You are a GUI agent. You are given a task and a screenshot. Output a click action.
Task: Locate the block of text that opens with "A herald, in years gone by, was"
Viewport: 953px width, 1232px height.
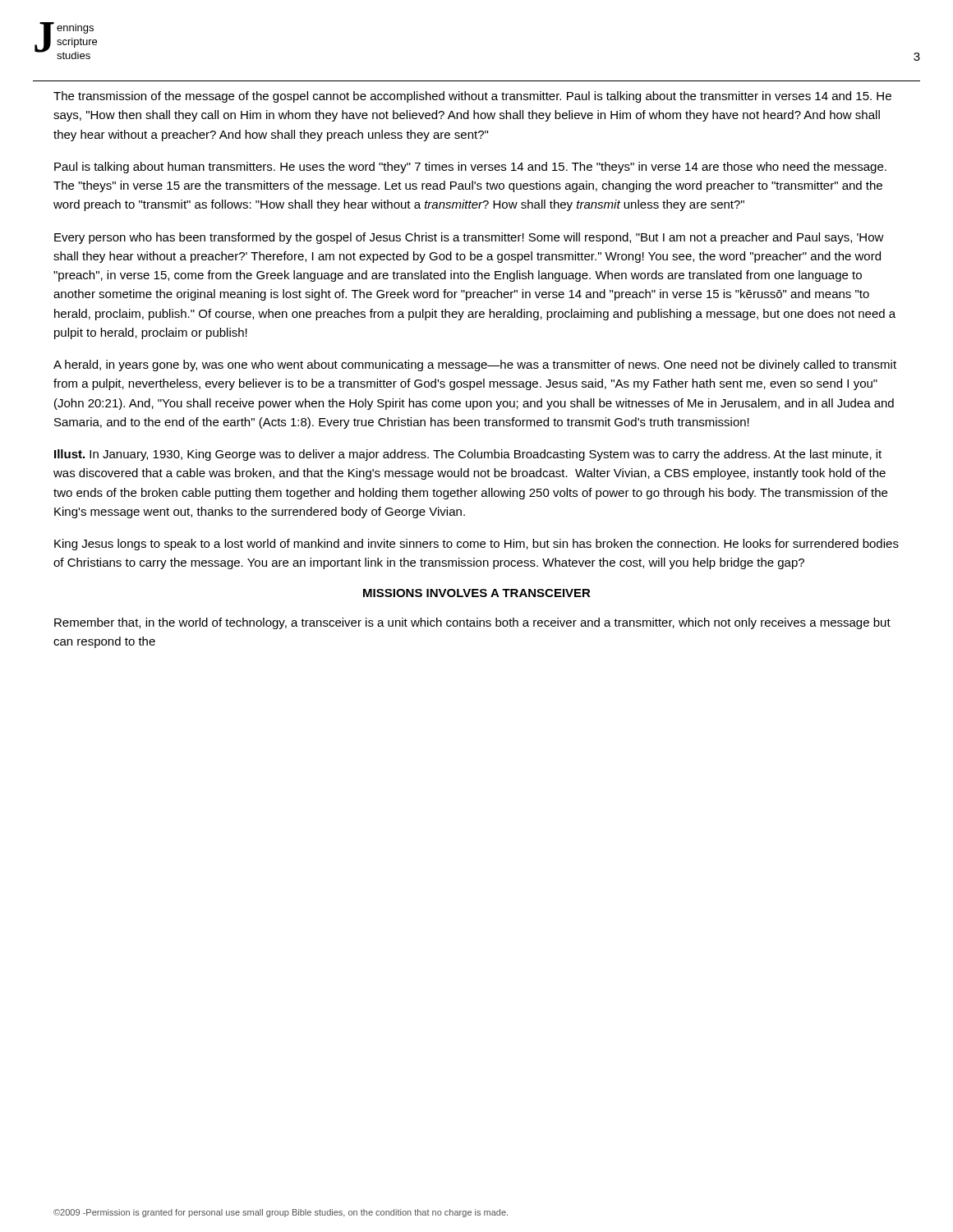475,393
